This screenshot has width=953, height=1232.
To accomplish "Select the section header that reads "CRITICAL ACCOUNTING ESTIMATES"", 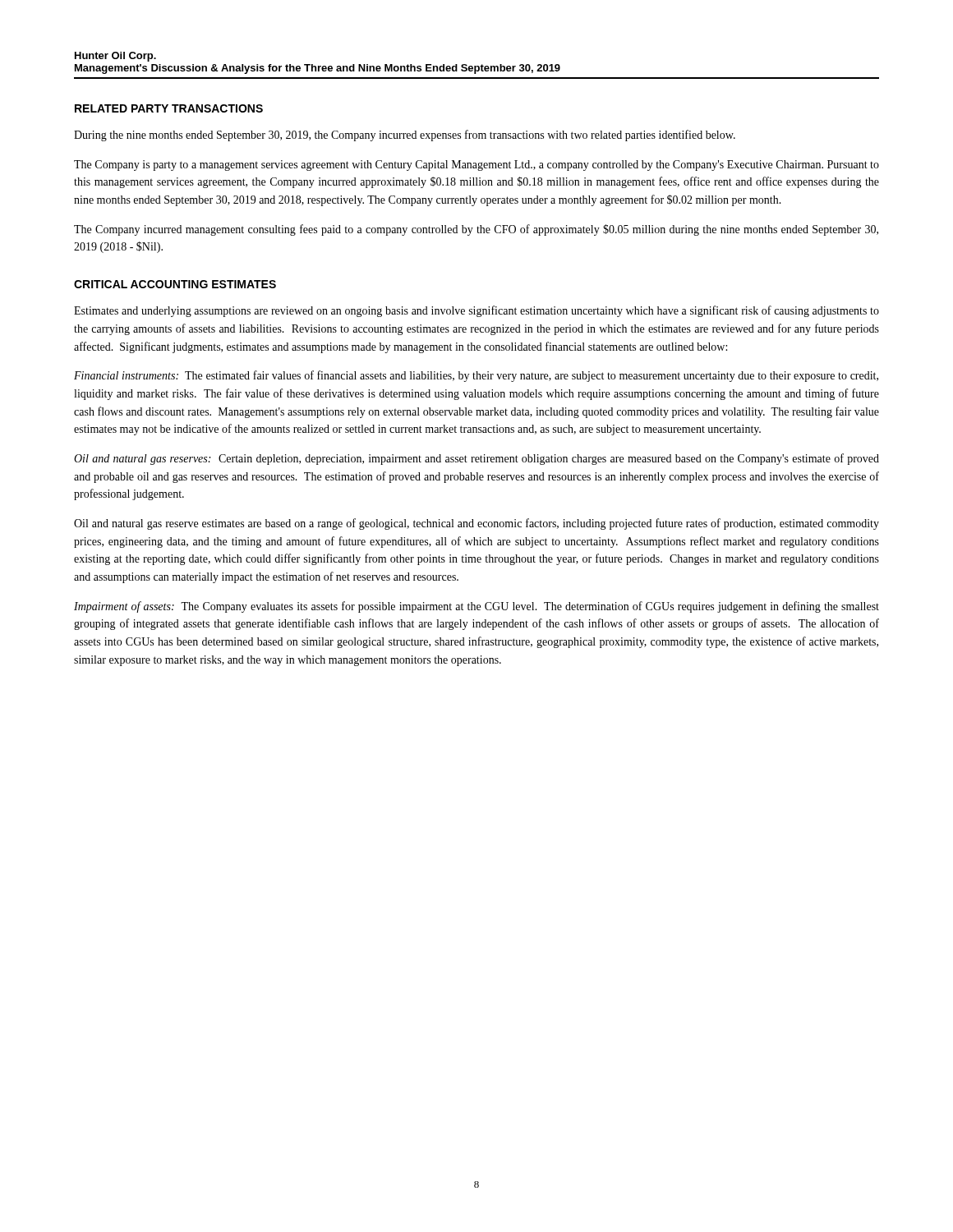I will [x=175, y=284].
